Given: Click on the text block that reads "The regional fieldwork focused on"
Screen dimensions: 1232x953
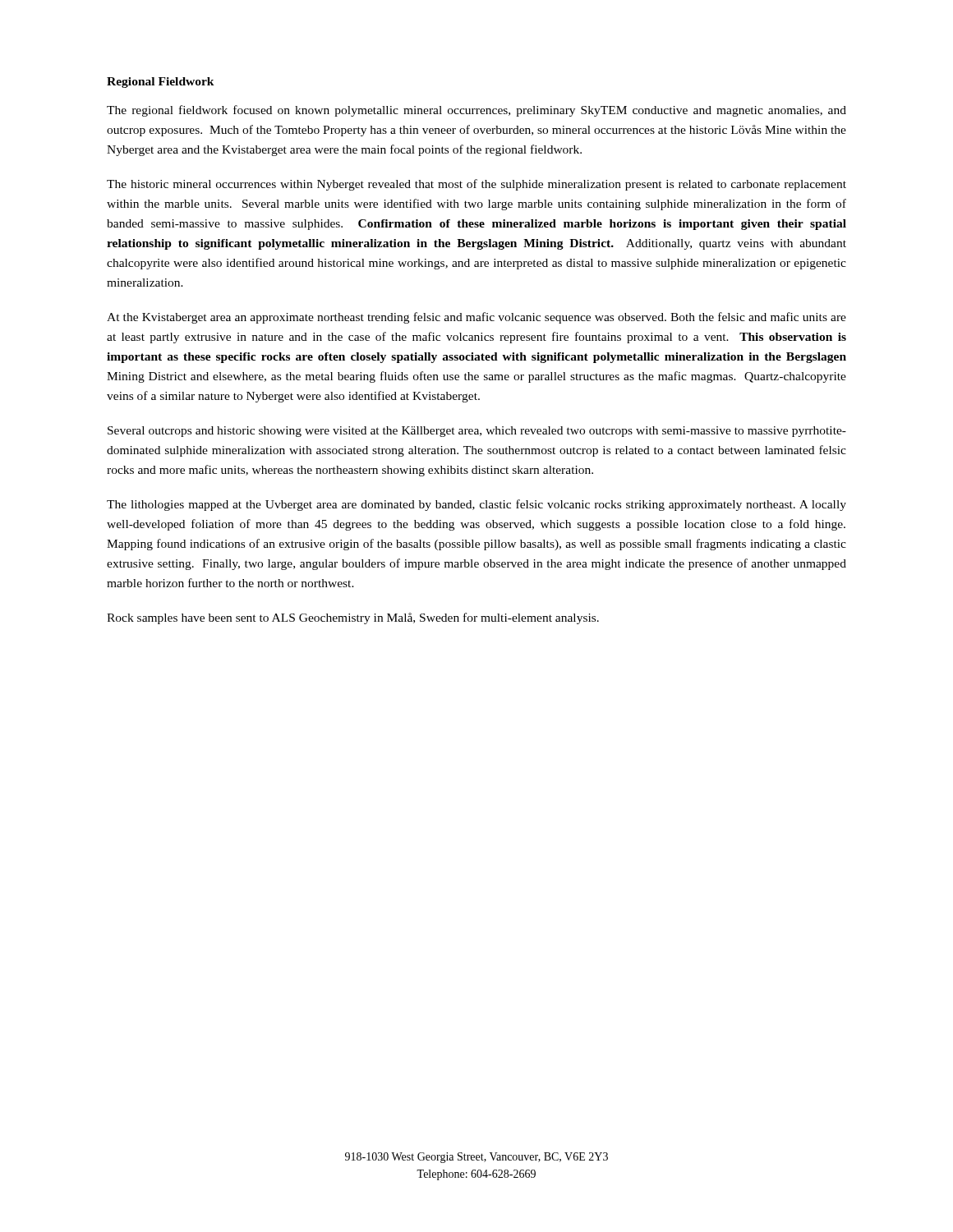Looking at the screenshot, I should click(476, 129).
